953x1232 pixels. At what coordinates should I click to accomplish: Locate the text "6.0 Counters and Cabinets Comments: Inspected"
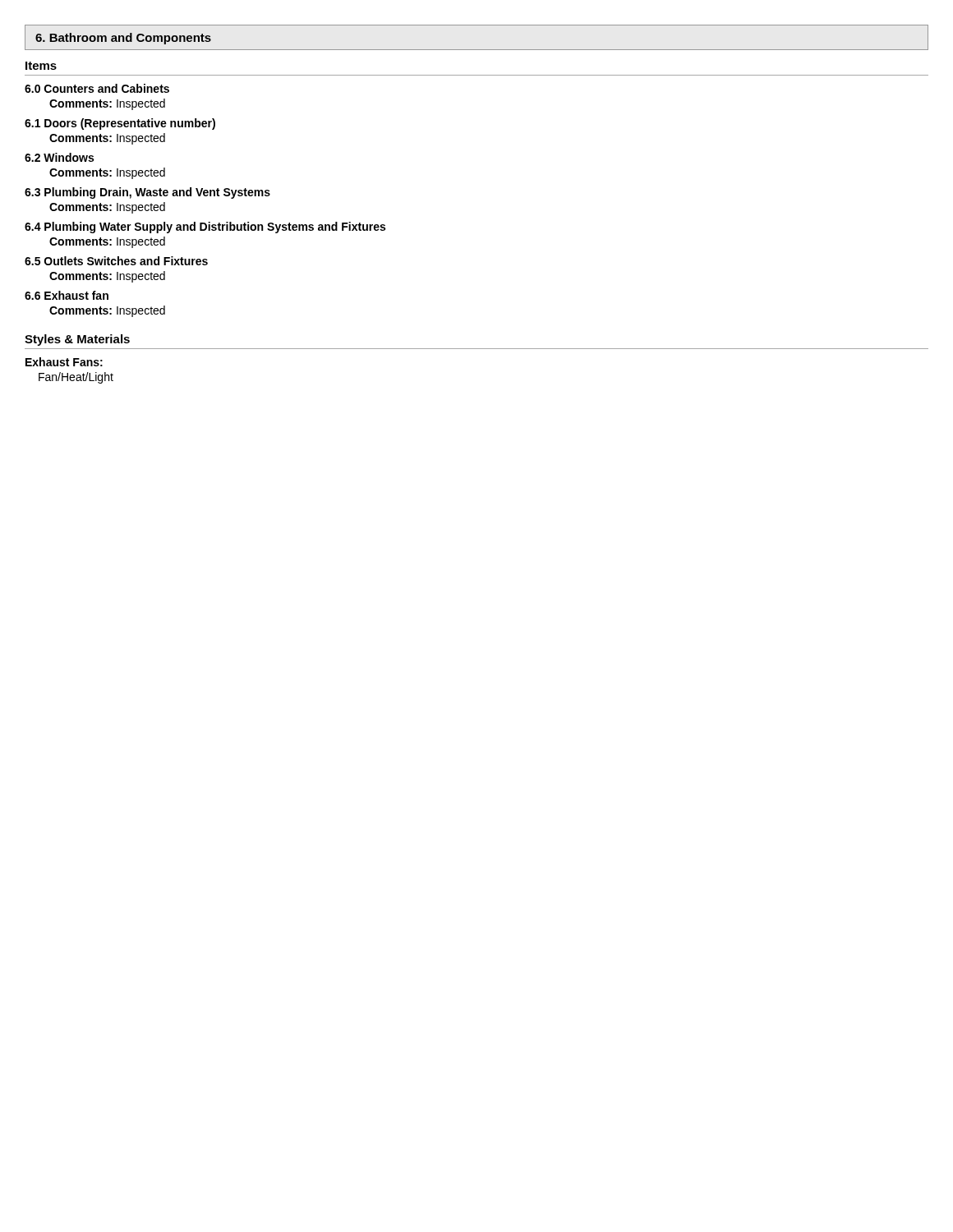tap(97, 88)
